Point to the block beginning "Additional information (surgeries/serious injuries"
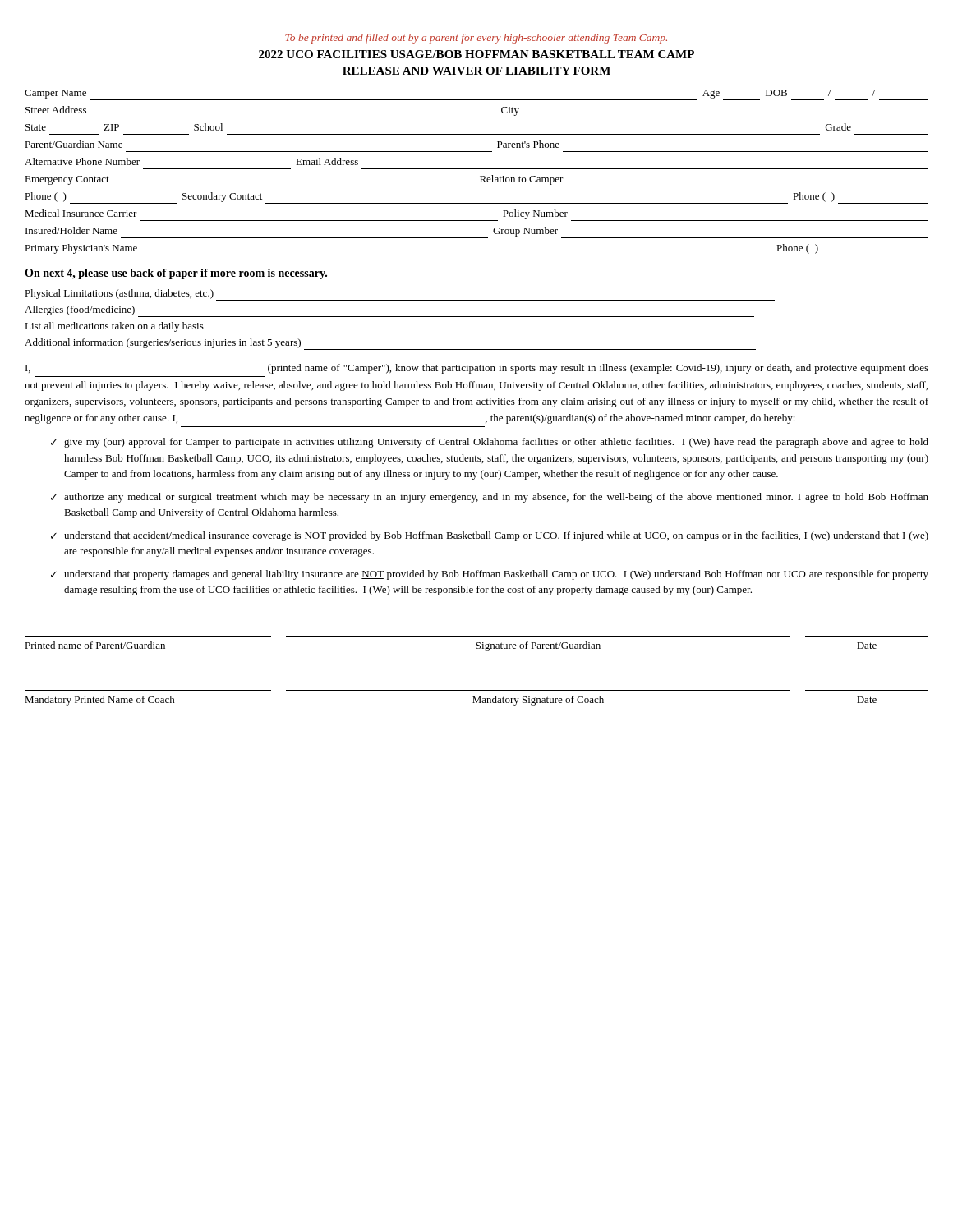Screen dimensions: 1232x953 [390, 342]
